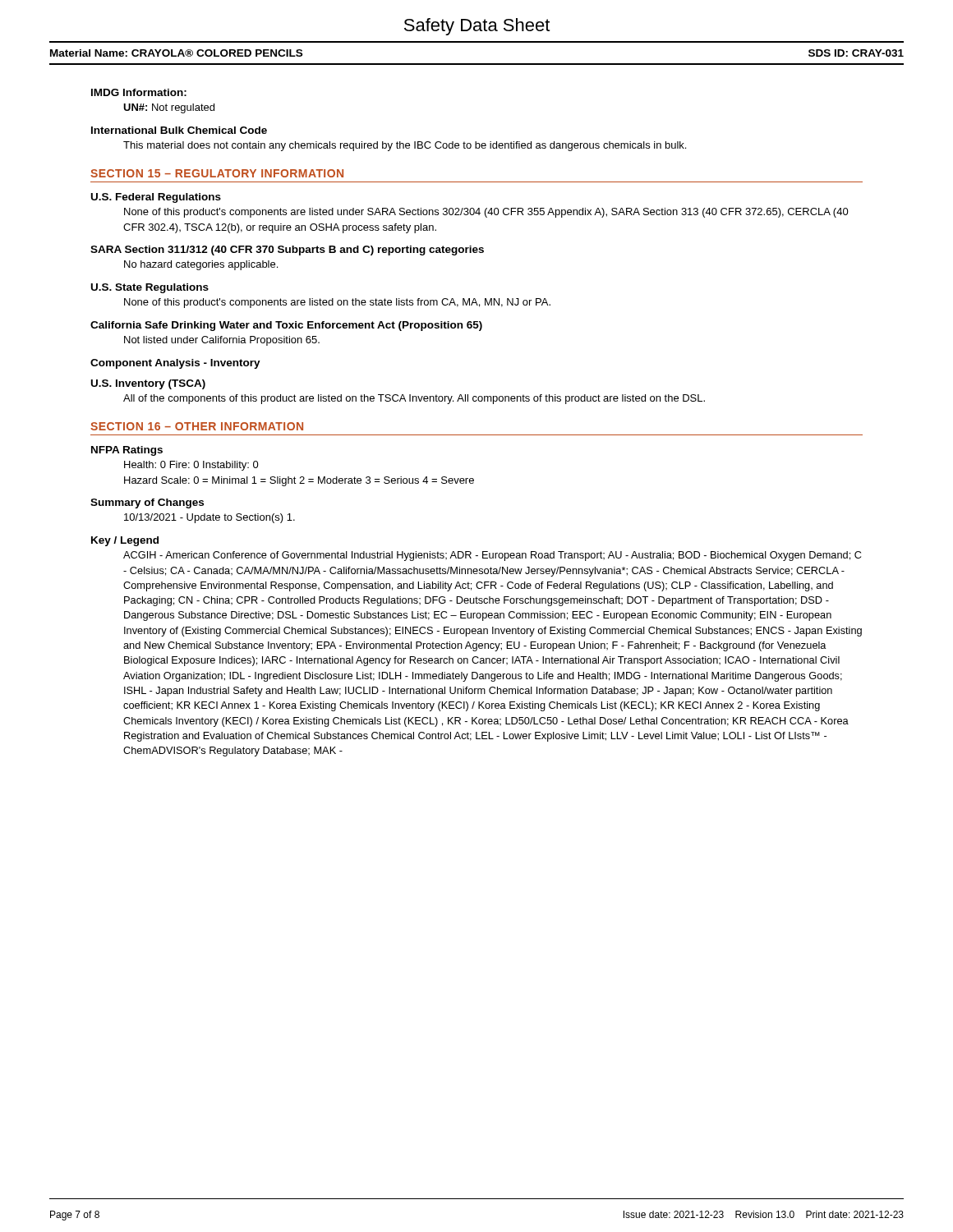Find the element starting "SARA Section 311/312 (40 CFR 370 Subparts B"
This screenshot has width=953, height=1232.
click(x=287, y=250)
